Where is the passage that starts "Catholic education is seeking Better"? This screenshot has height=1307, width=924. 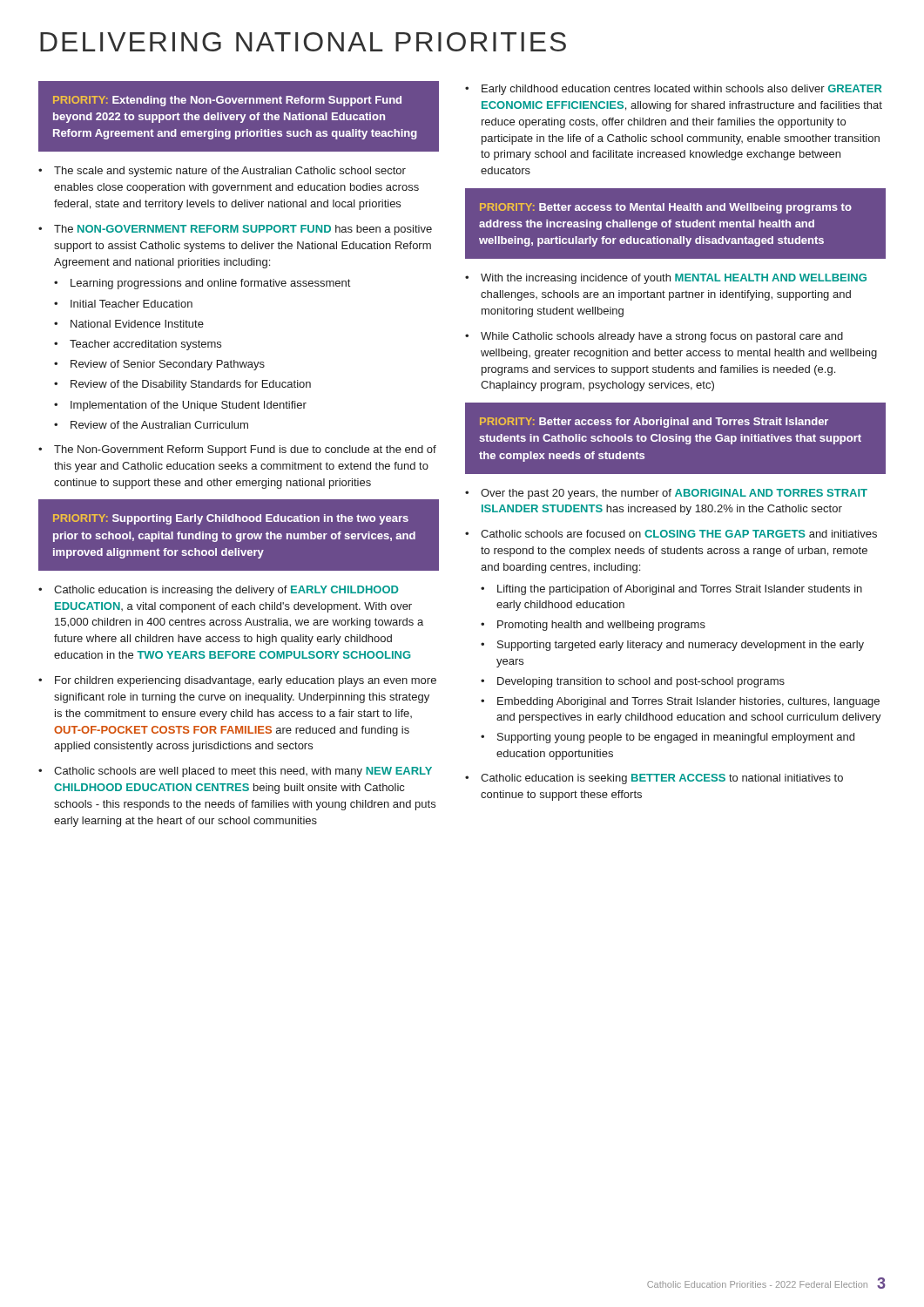pos(662,786)
